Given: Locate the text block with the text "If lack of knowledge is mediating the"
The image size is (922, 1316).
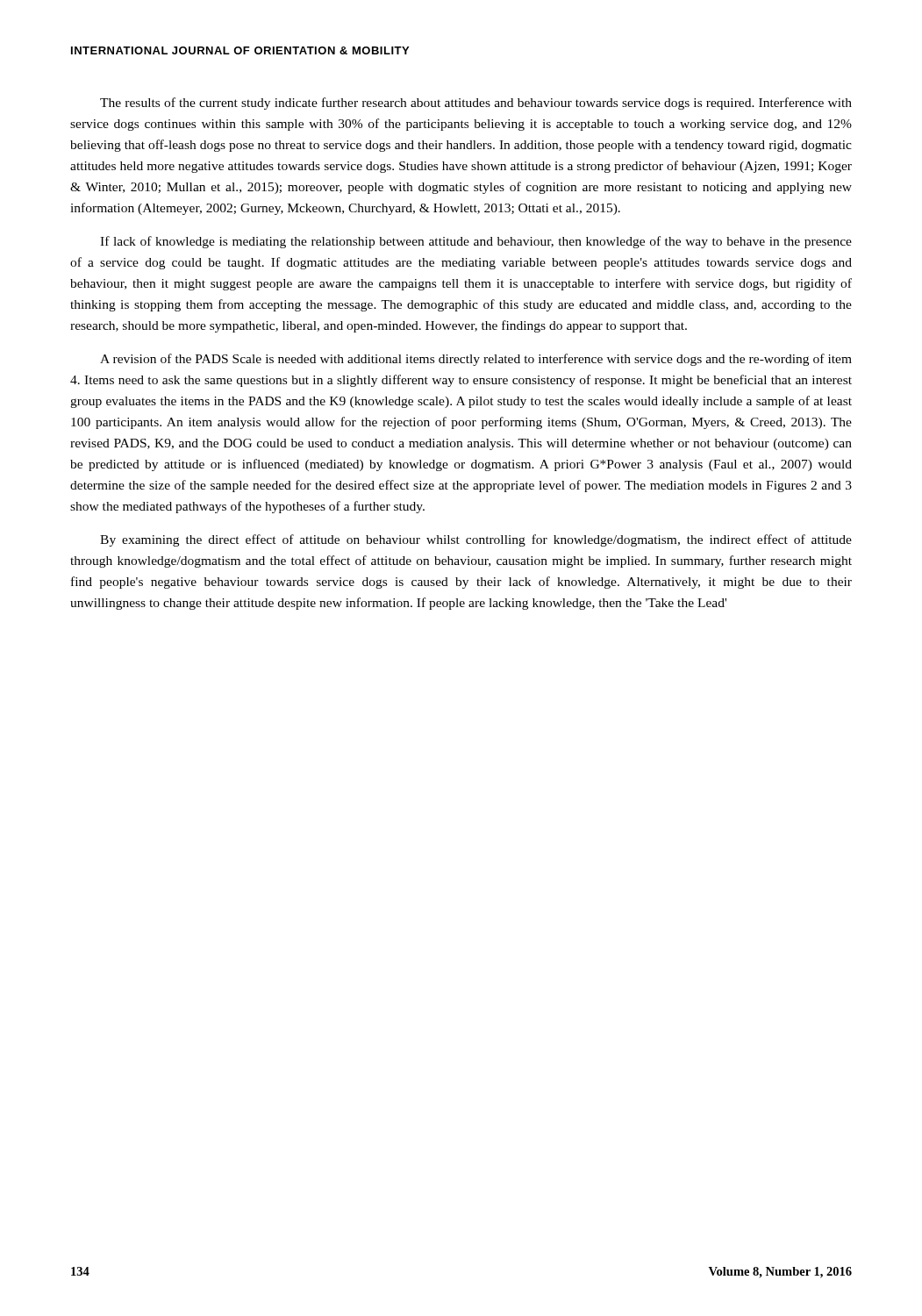Looking at the screenshot, I should [461, 283].
